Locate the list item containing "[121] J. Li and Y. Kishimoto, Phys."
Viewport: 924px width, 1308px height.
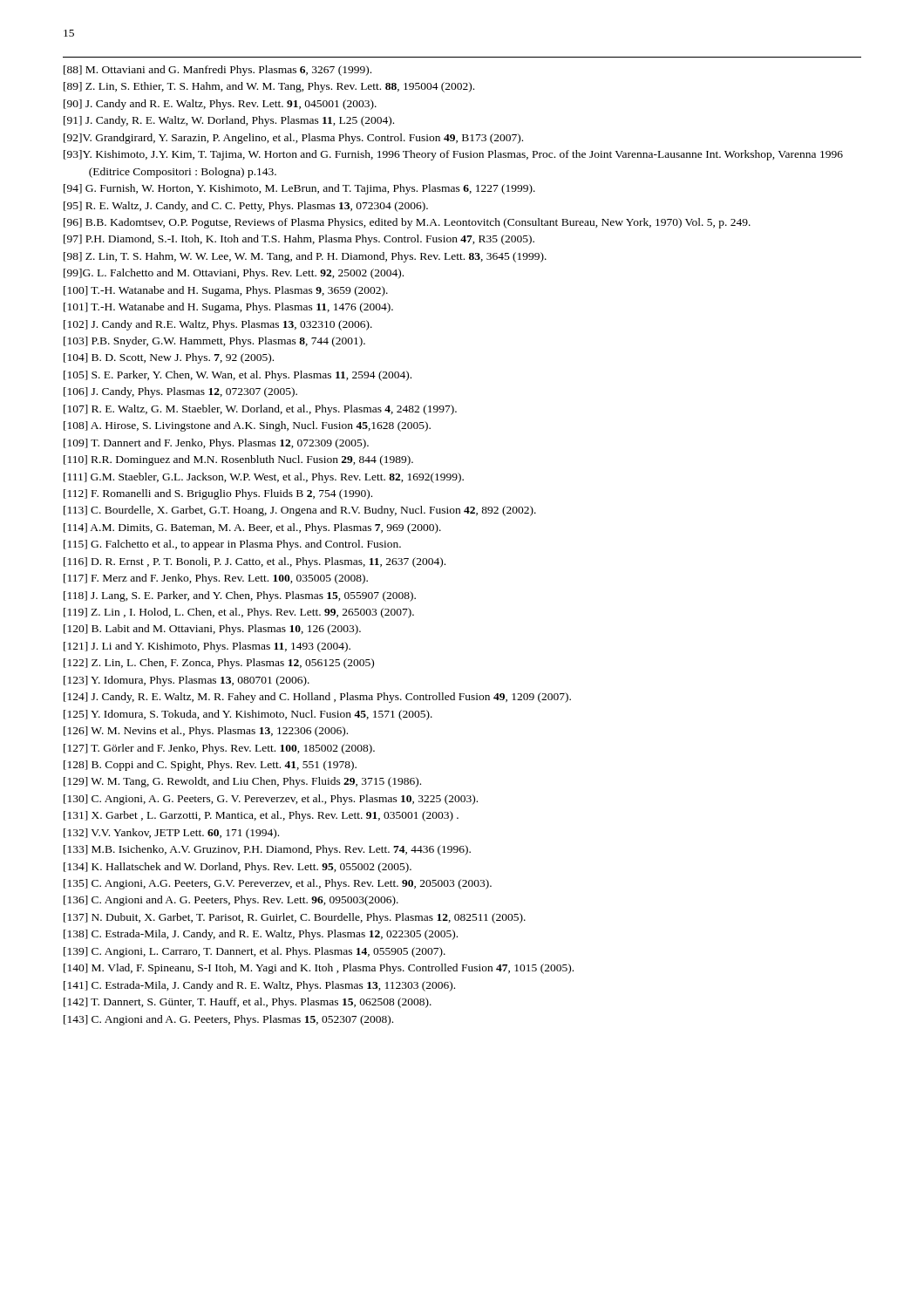tap(207, 646)
